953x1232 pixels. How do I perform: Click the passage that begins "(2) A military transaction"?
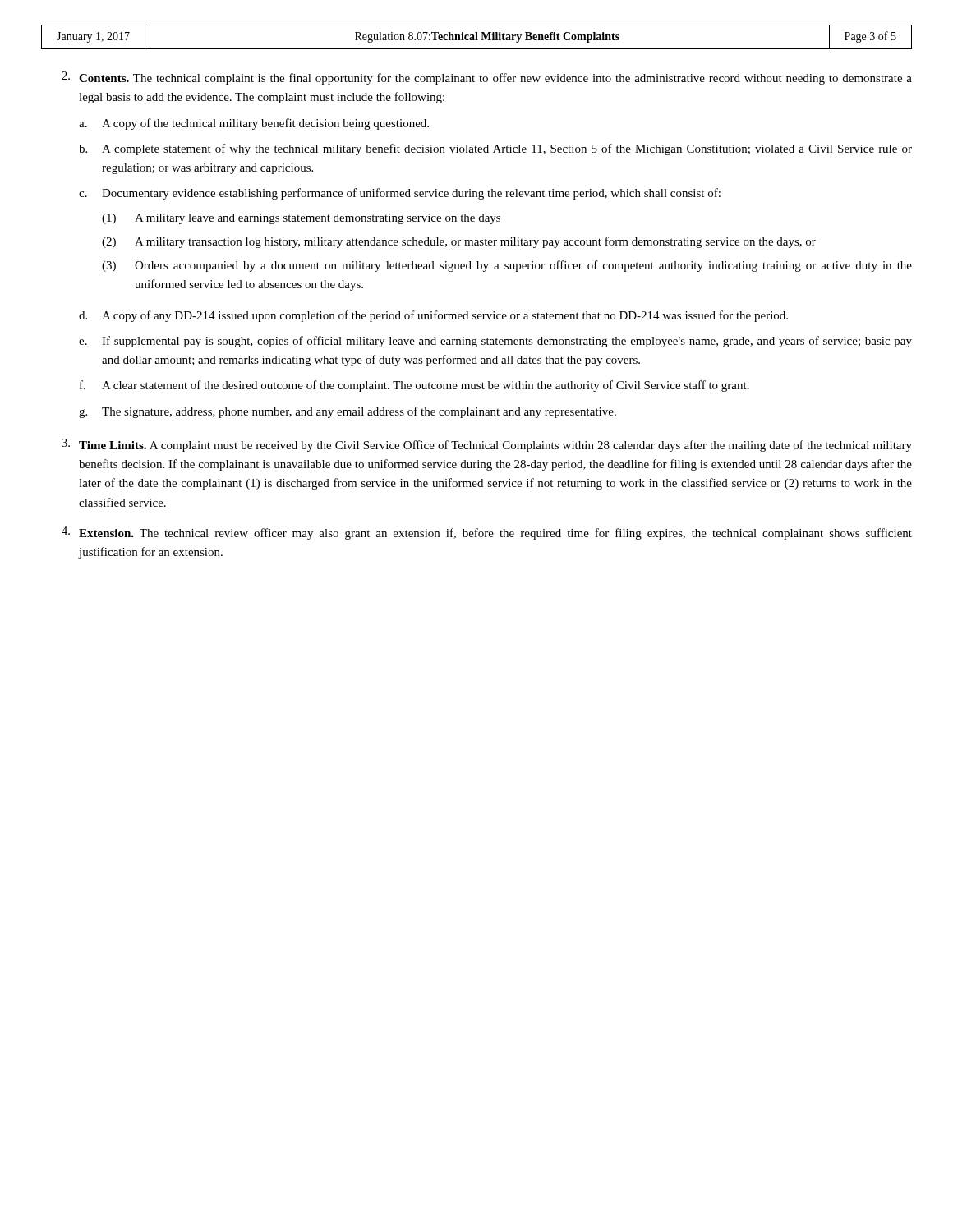pos(507,242)
